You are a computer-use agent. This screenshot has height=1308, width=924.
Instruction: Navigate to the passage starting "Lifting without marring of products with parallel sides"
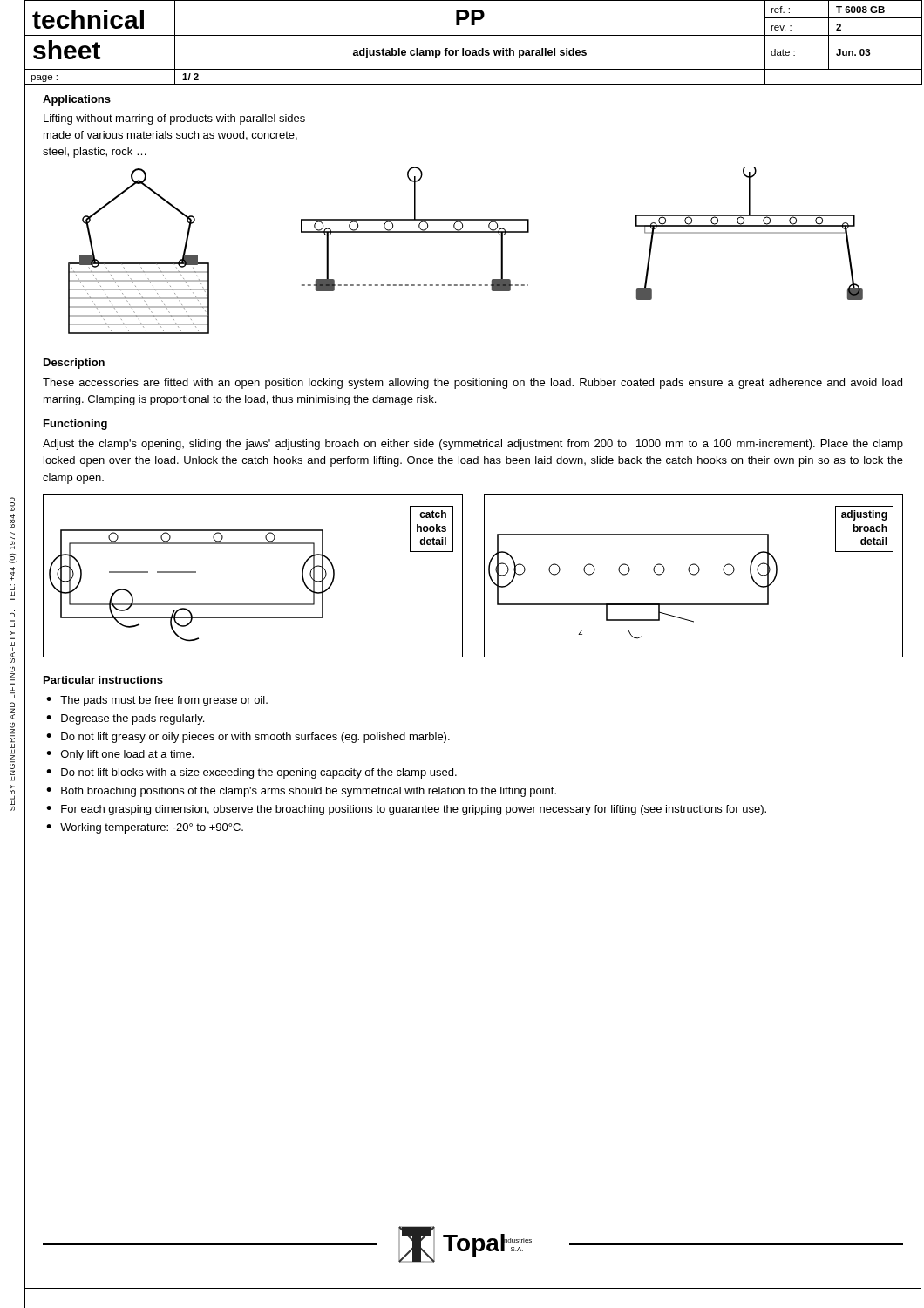tap(174, 135)
